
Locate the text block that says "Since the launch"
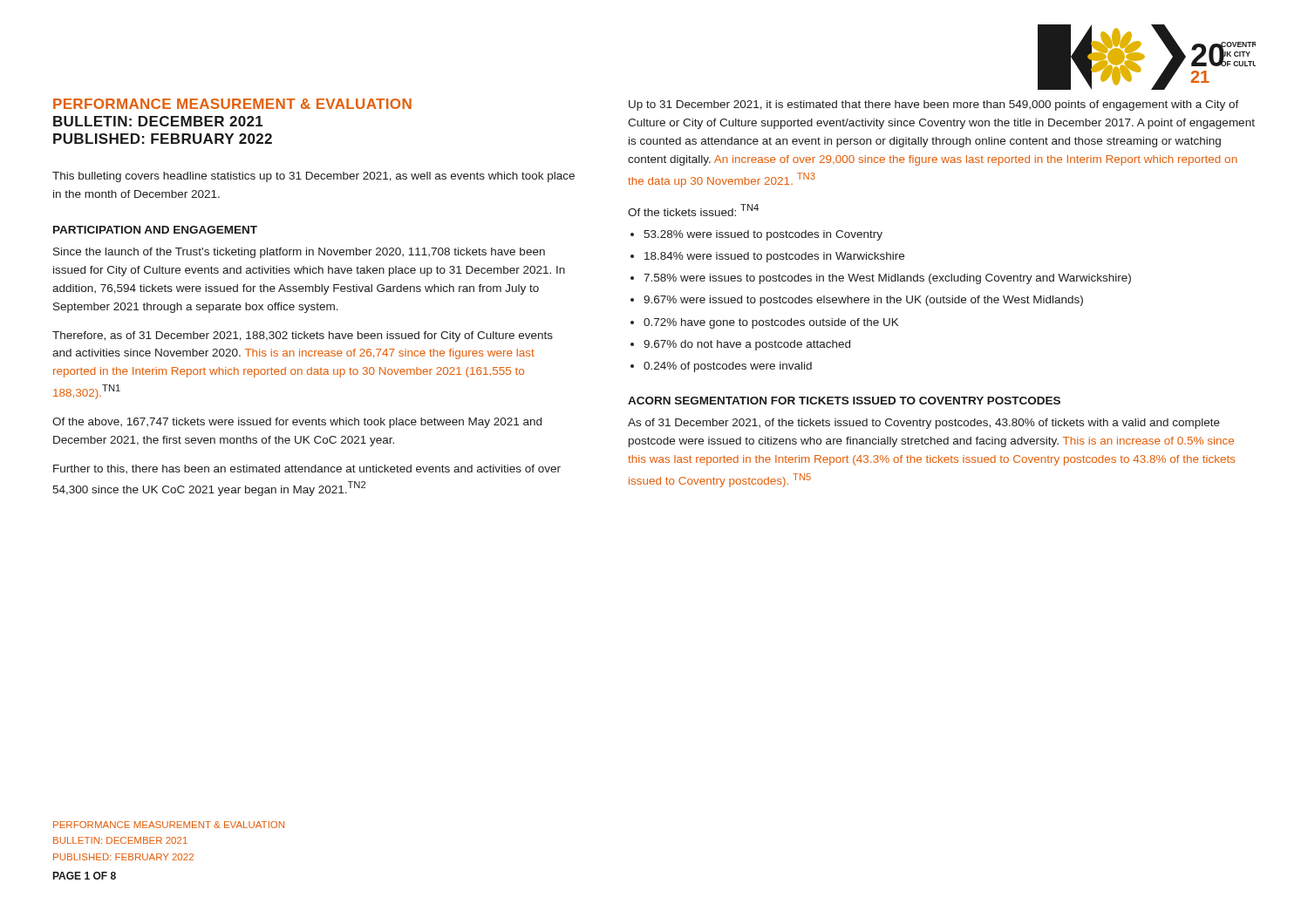pos(309,279)
